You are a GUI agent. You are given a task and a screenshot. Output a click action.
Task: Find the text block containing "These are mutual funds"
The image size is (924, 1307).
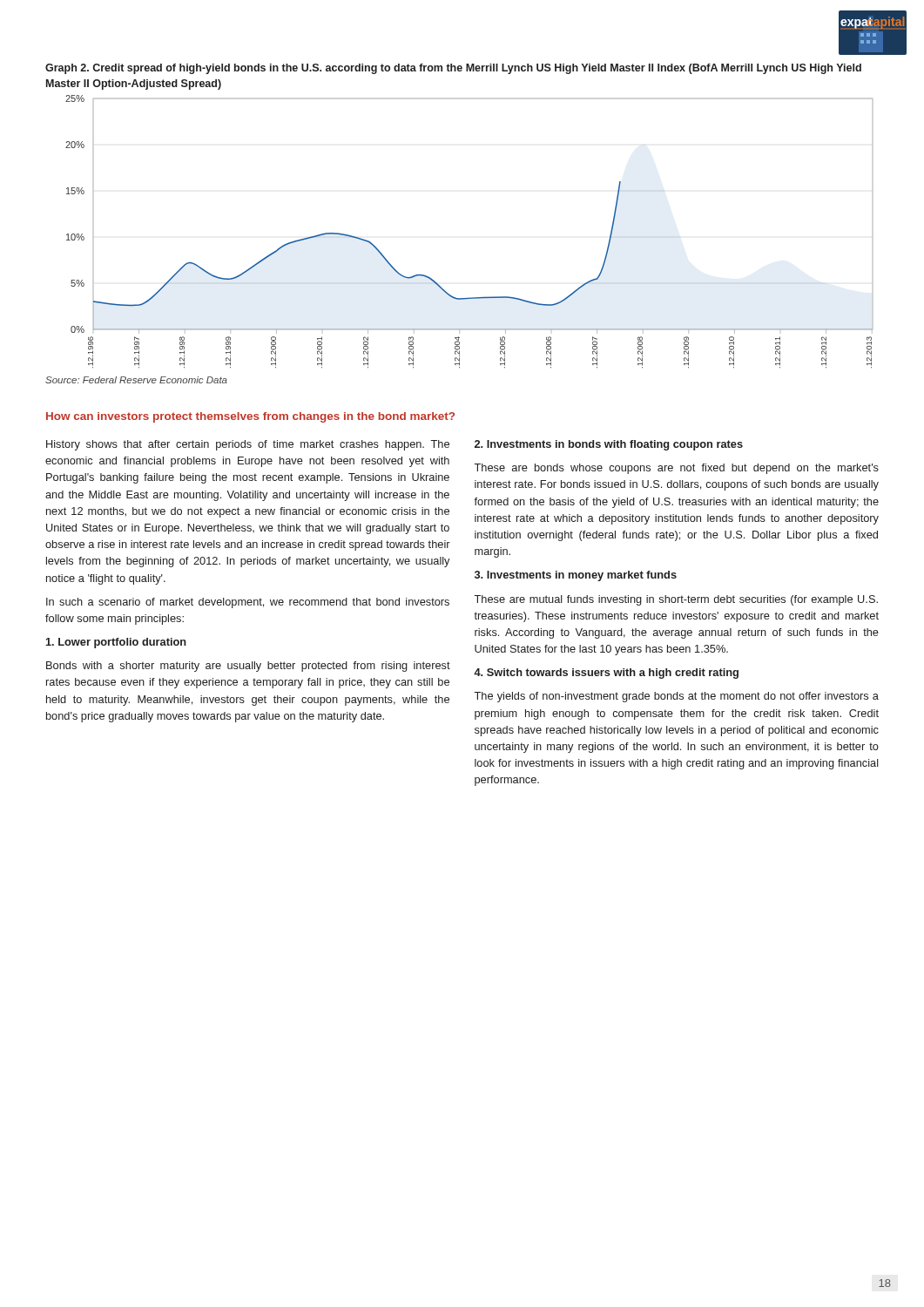[x=676, y=624]
